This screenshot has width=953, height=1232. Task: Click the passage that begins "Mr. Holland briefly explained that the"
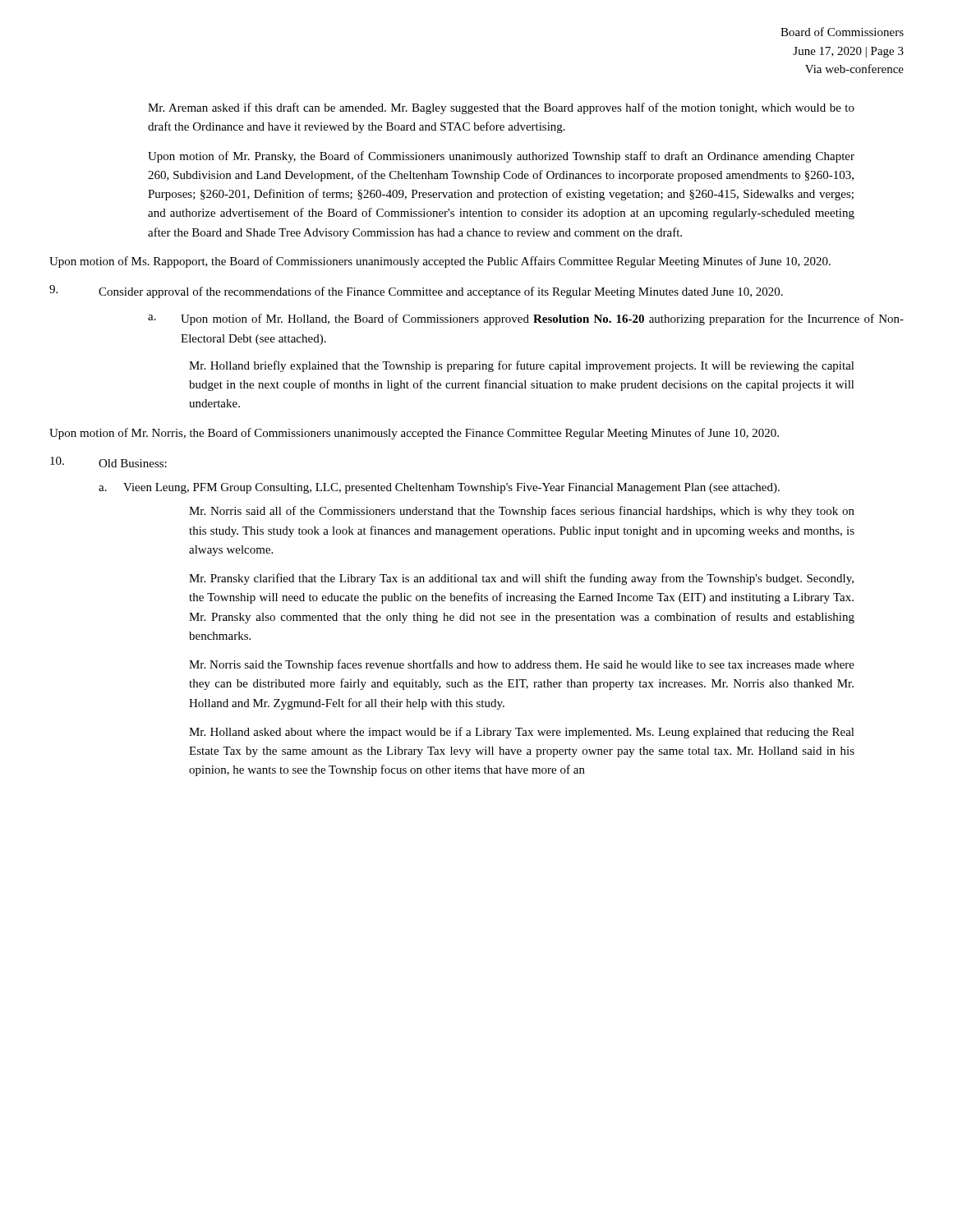click(522, 385)
